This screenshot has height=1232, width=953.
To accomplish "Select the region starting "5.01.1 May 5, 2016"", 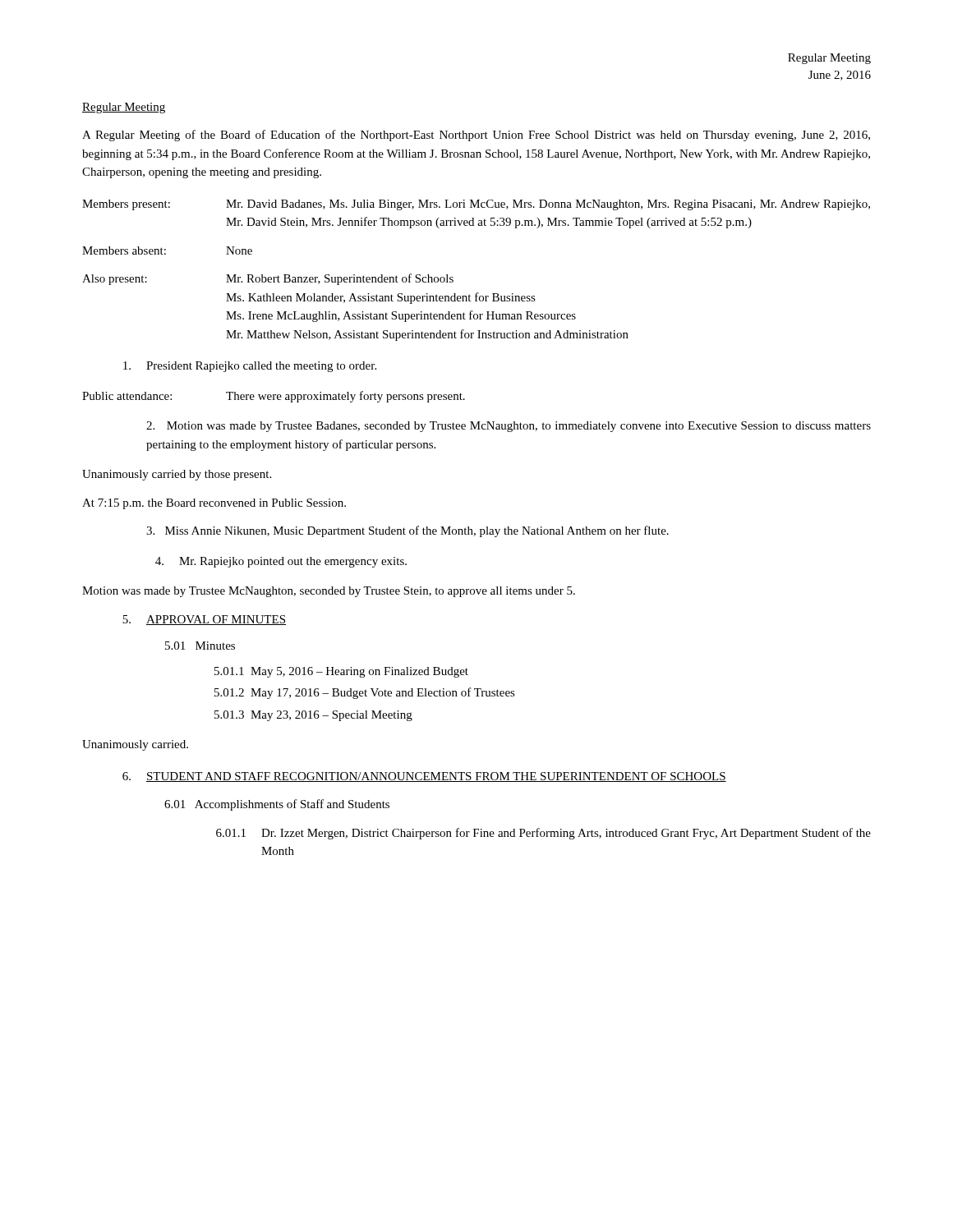I will point(341,671).
